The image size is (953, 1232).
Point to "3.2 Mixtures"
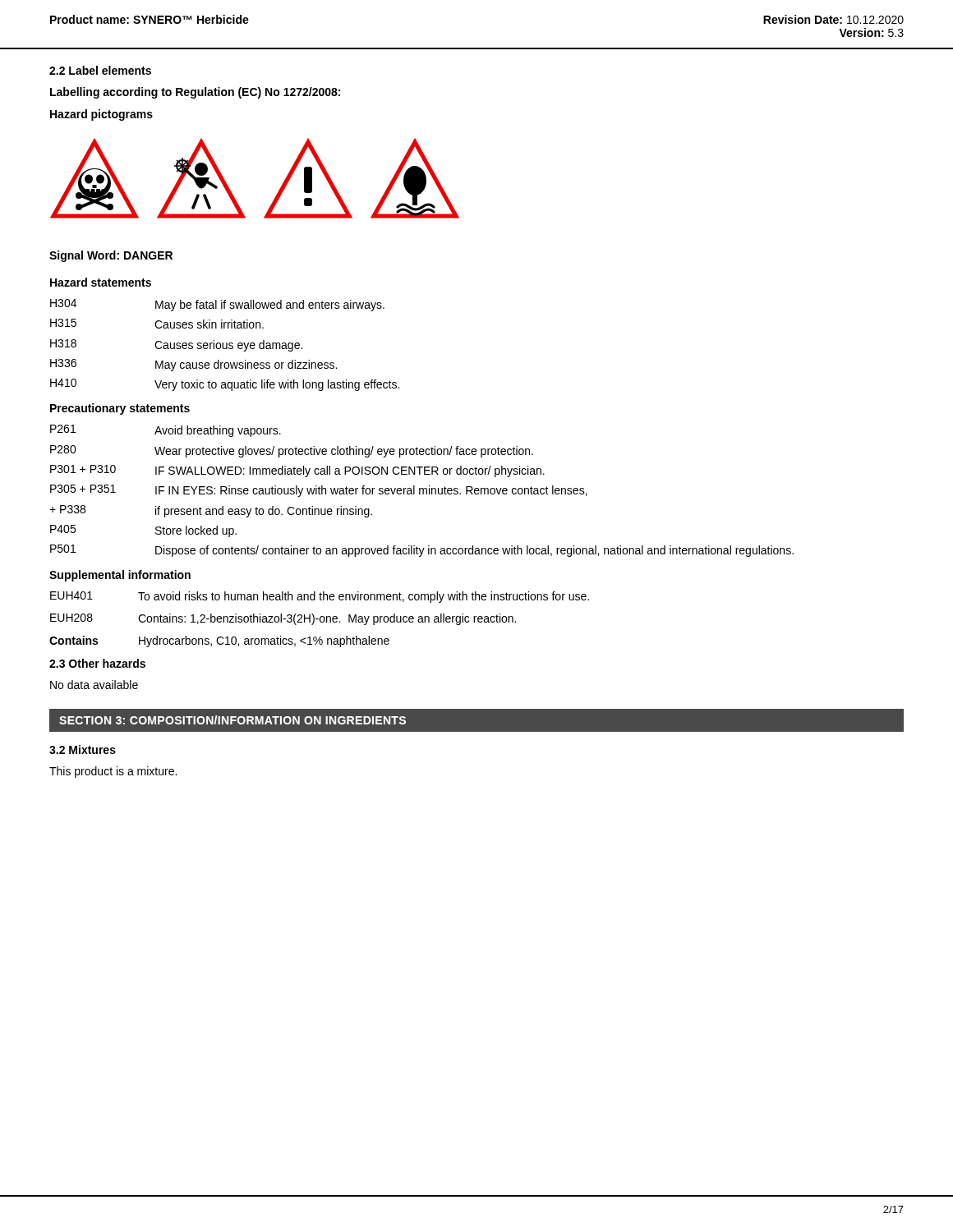tap(83, 749)
